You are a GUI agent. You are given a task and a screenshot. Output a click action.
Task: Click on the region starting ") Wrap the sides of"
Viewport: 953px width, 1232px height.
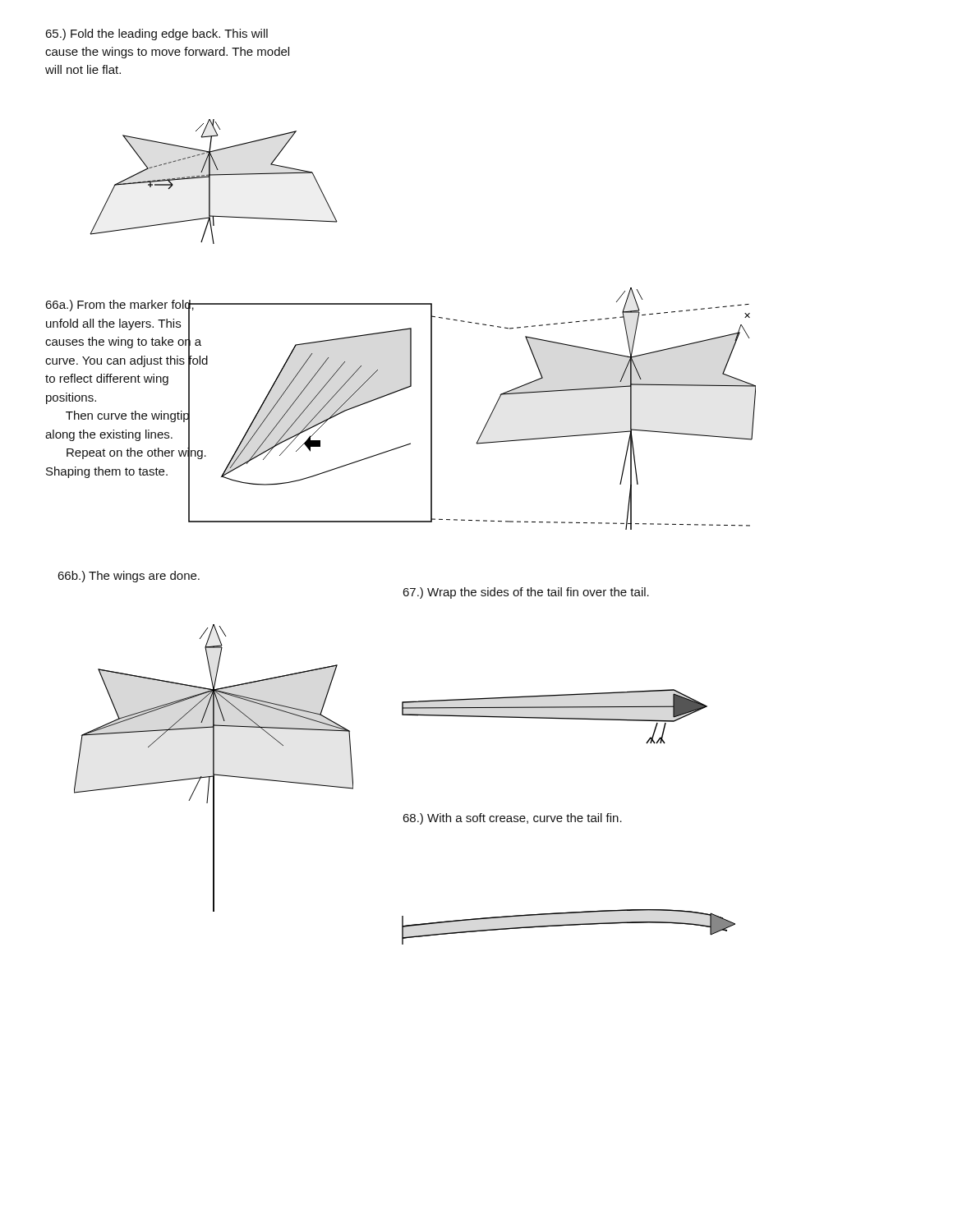(526, 592)
